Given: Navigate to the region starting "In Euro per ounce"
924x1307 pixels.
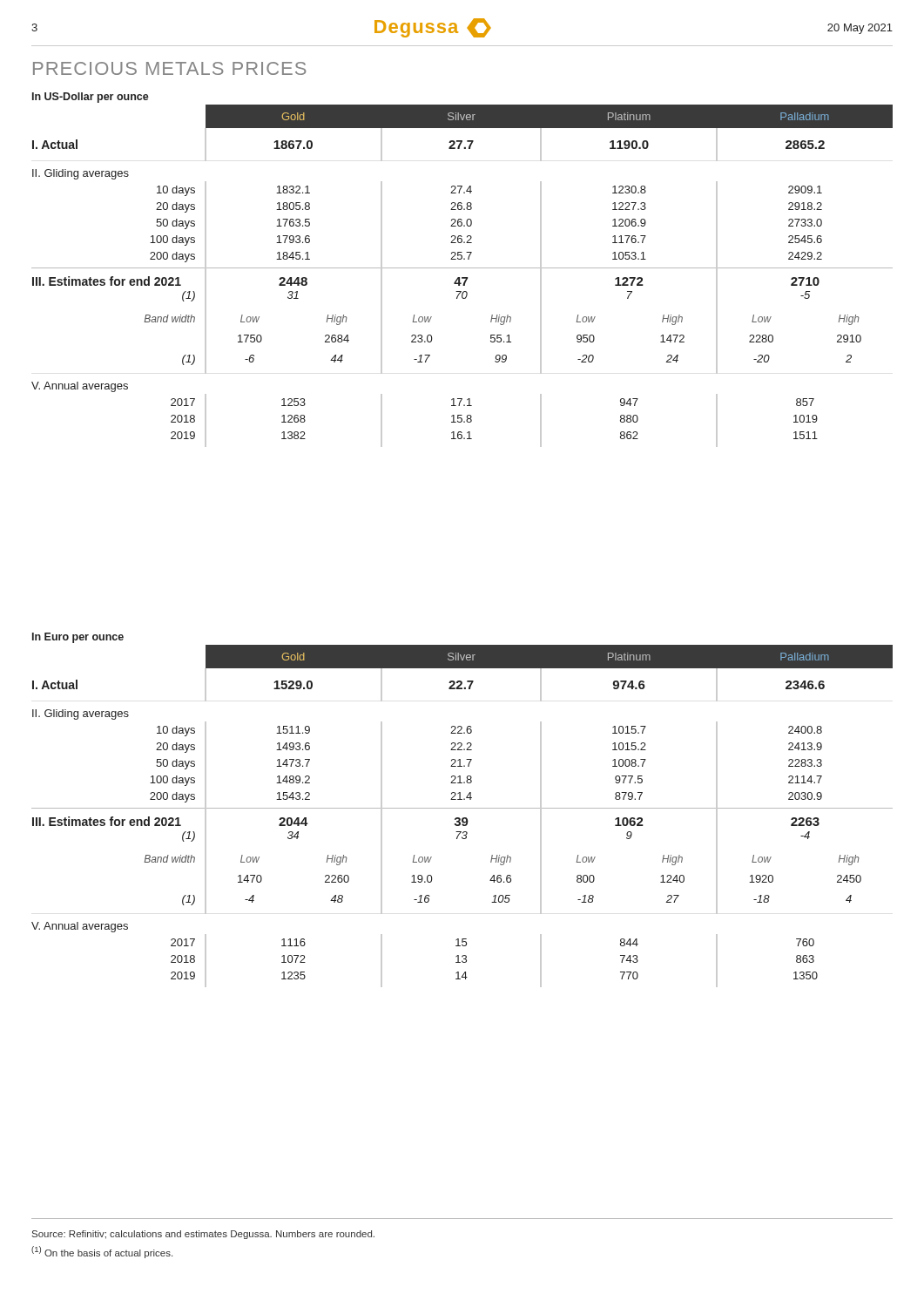Looking at the screenshot, I should [x=78, y=637].
